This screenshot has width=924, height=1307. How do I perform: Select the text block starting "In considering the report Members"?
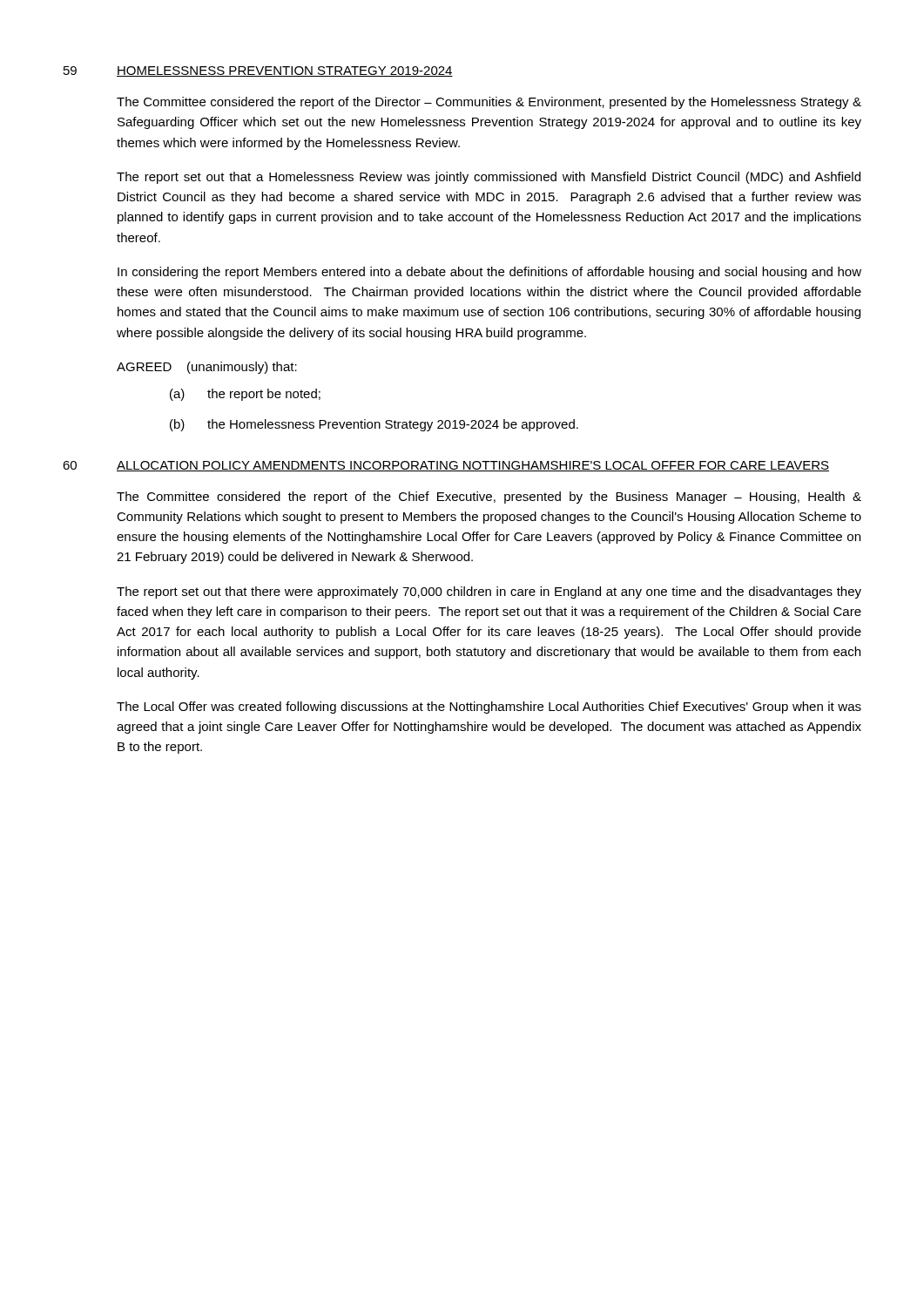pyautogui.click(x=489, y=302)
